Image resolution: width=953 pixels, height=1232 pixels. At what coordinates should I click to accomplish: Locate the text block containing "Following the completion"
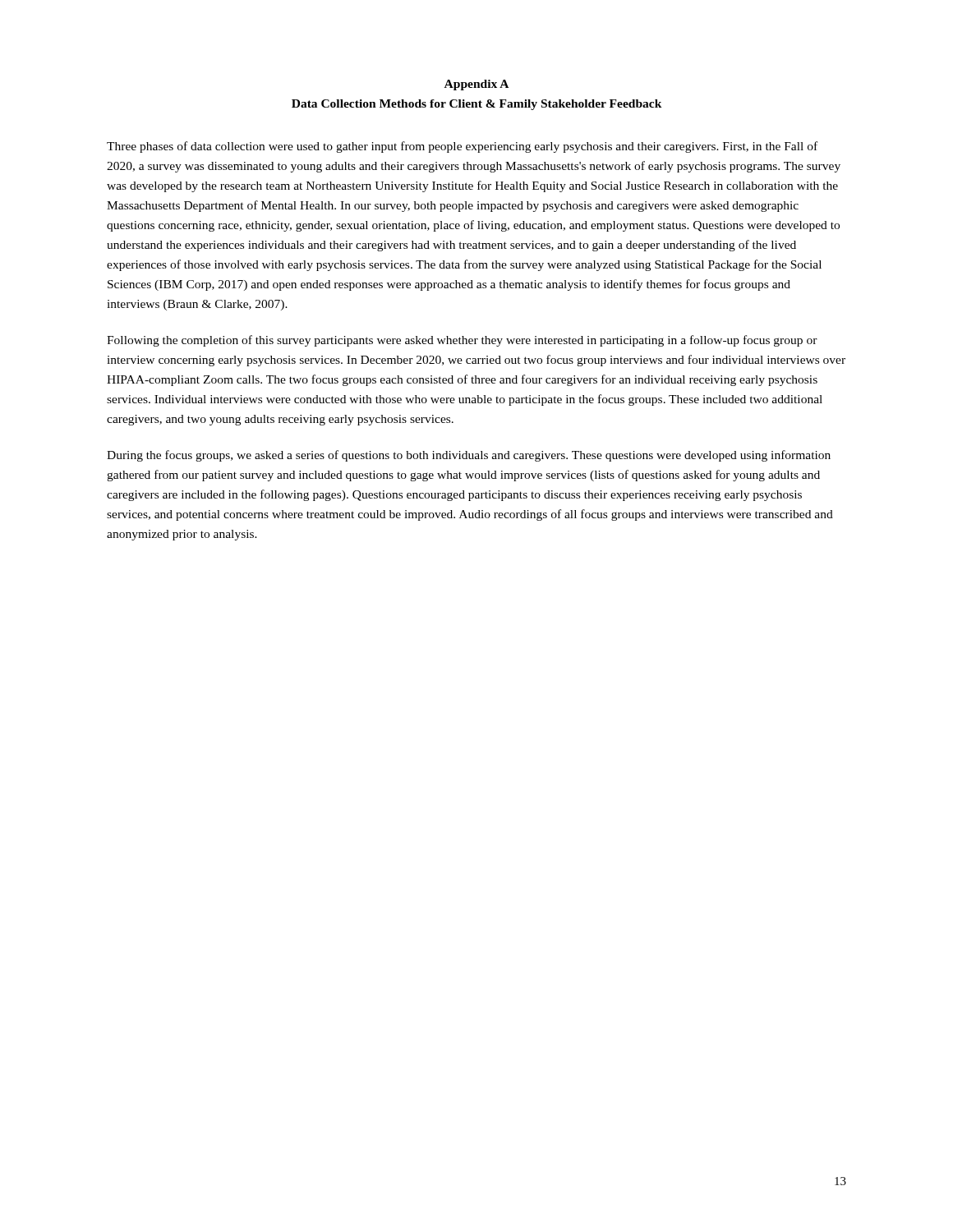coord(476,379)
